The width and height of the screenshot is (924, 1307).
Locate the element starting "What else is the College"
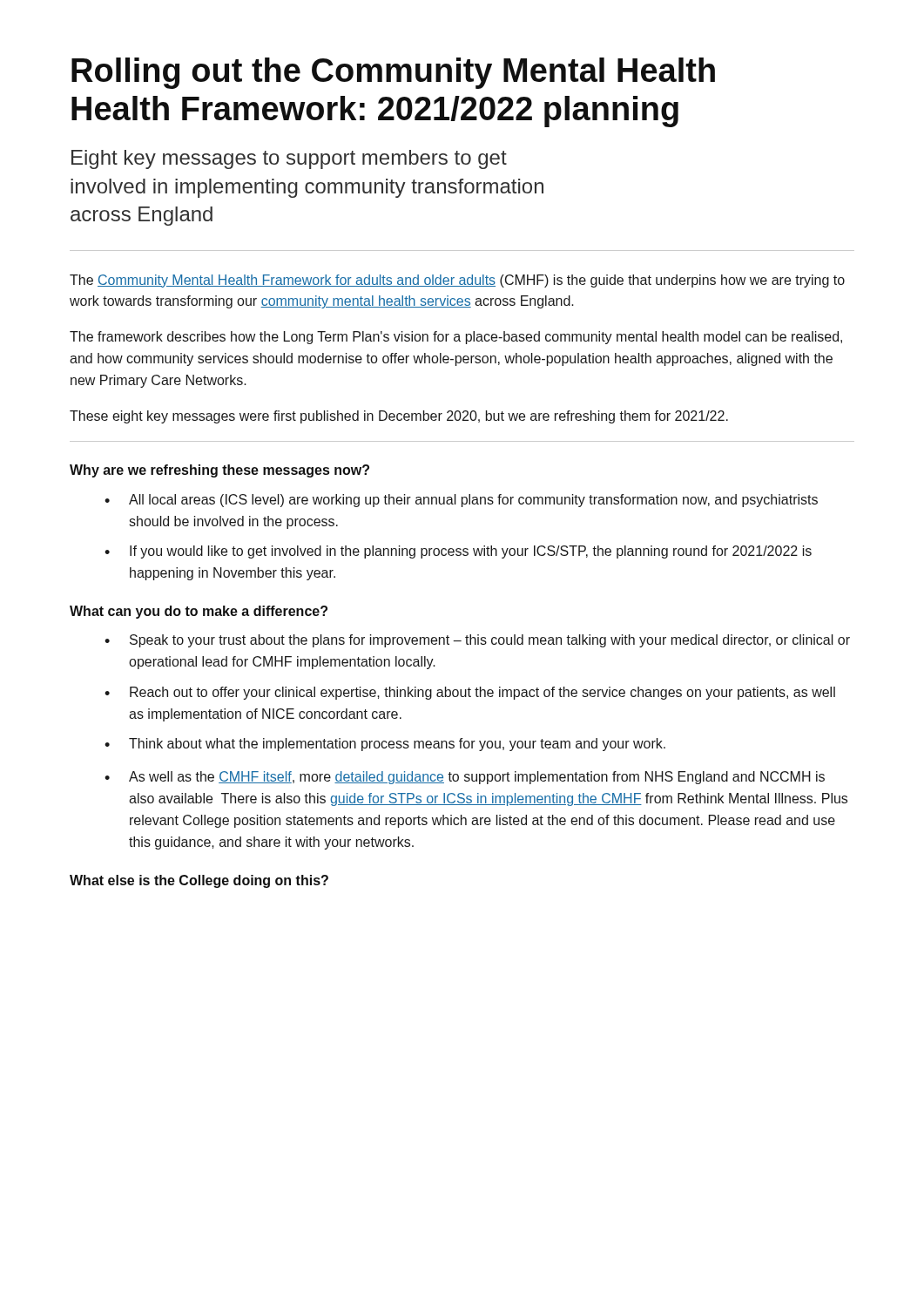click(x=199, y=880)
